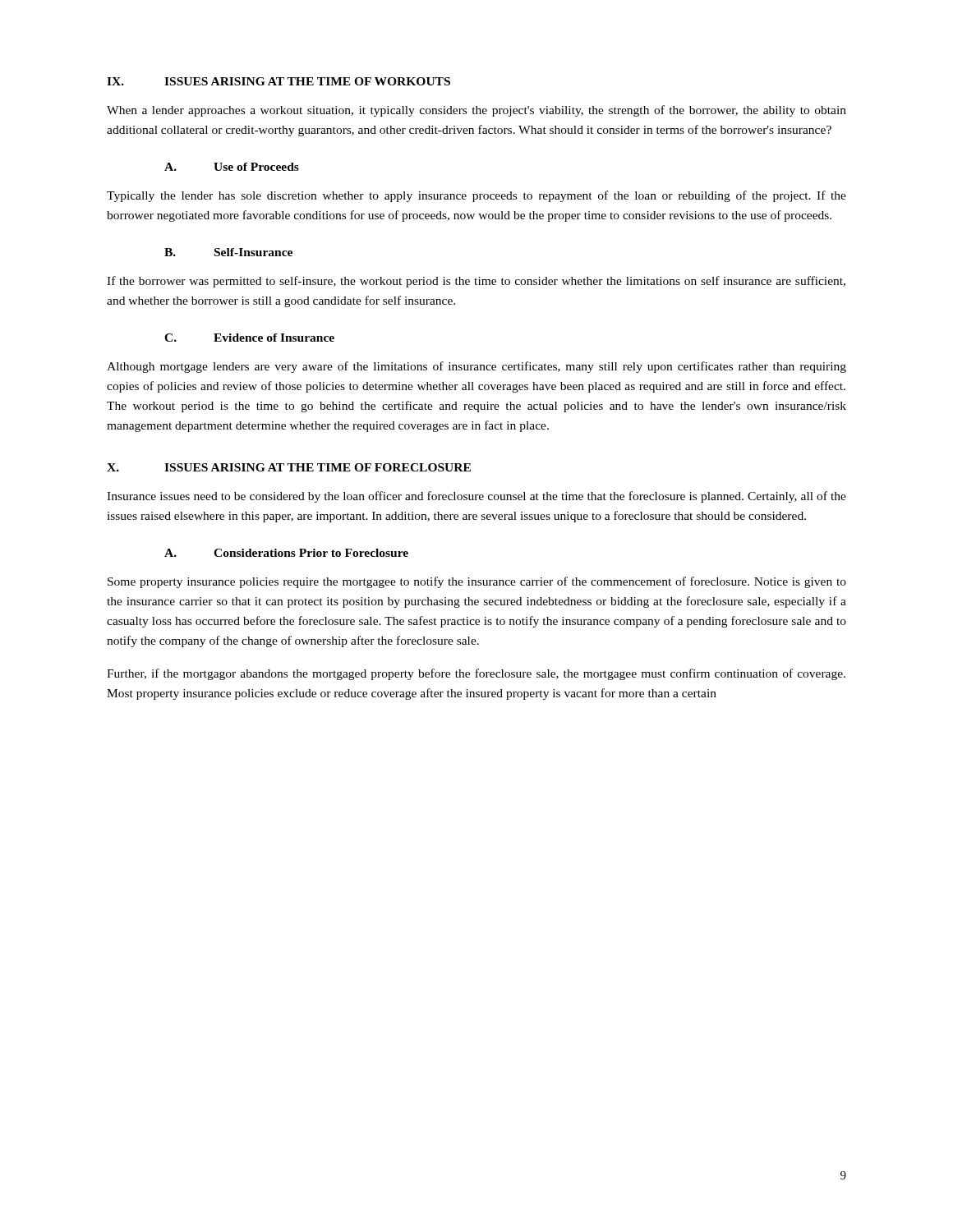Select the element starting "If the borrower was permitted"

(x=476, y=291)
